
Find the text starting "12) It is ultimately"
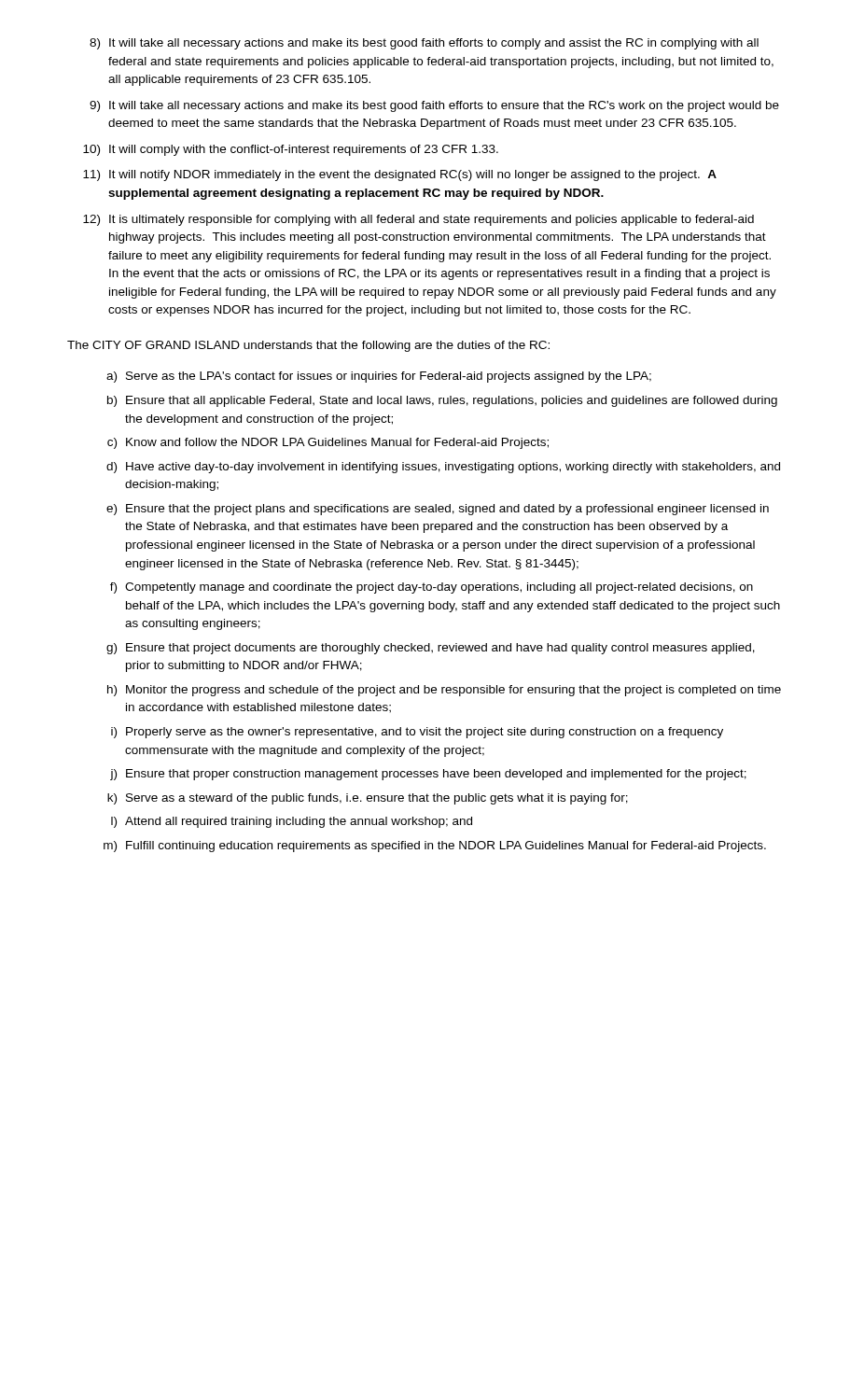coord(425,264)
